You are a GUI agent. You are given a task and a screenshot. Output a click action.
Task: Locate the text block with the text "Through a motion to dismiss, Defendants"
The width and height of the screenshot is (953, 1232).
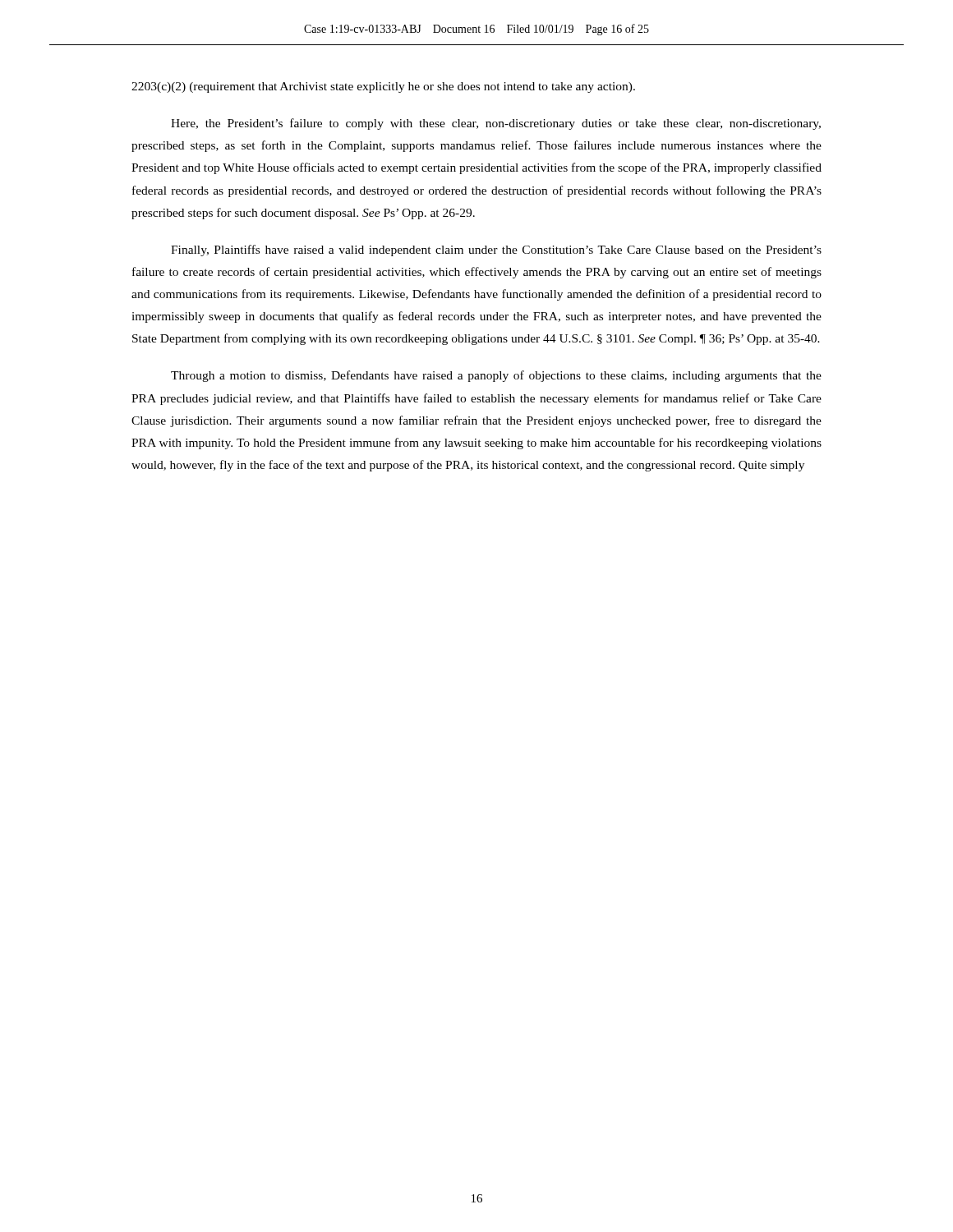point(476,420)
